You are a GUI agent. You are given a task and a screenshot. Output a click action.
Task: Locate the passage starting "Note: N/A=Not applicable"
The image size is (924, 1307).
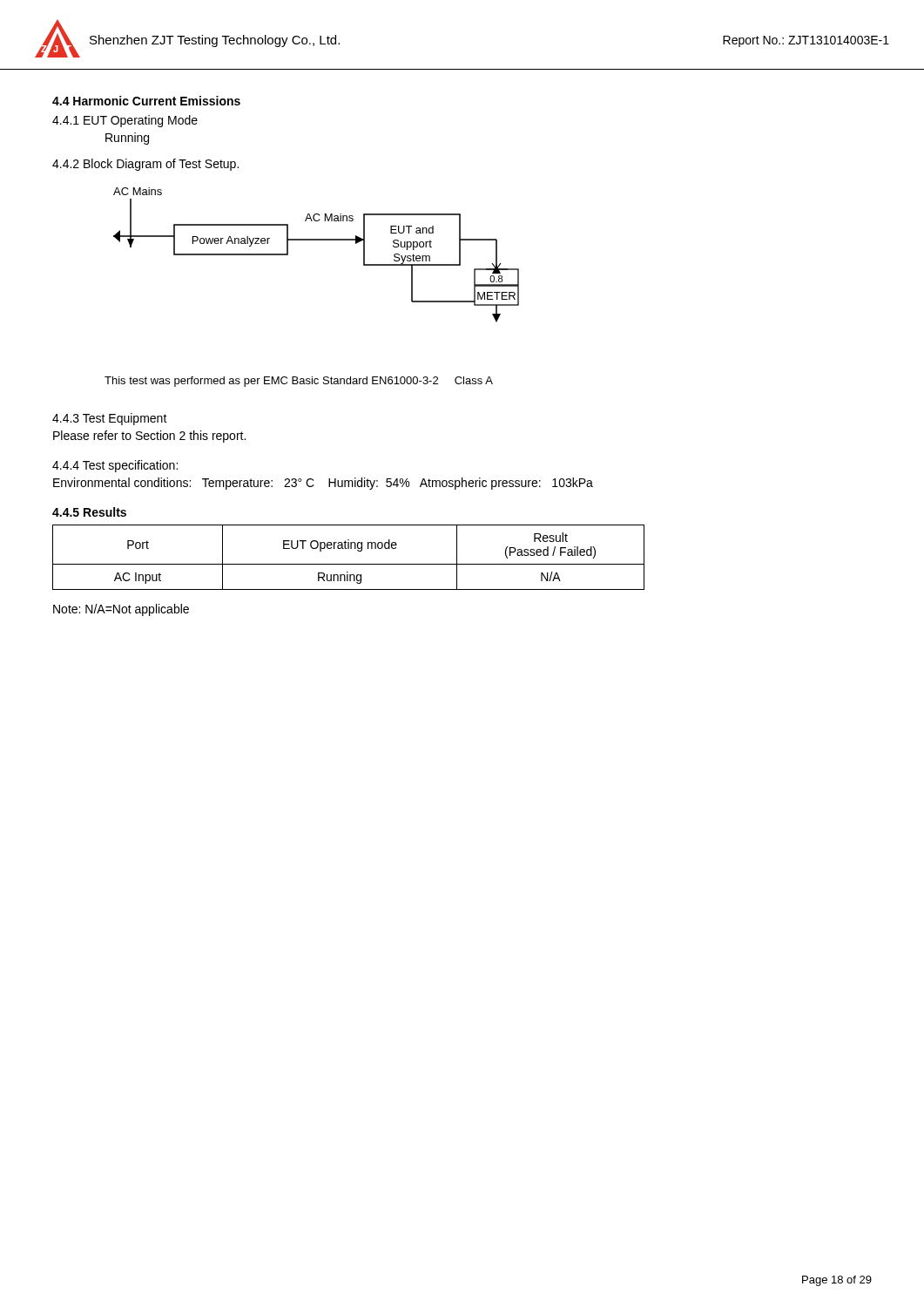tap(121, 609)
